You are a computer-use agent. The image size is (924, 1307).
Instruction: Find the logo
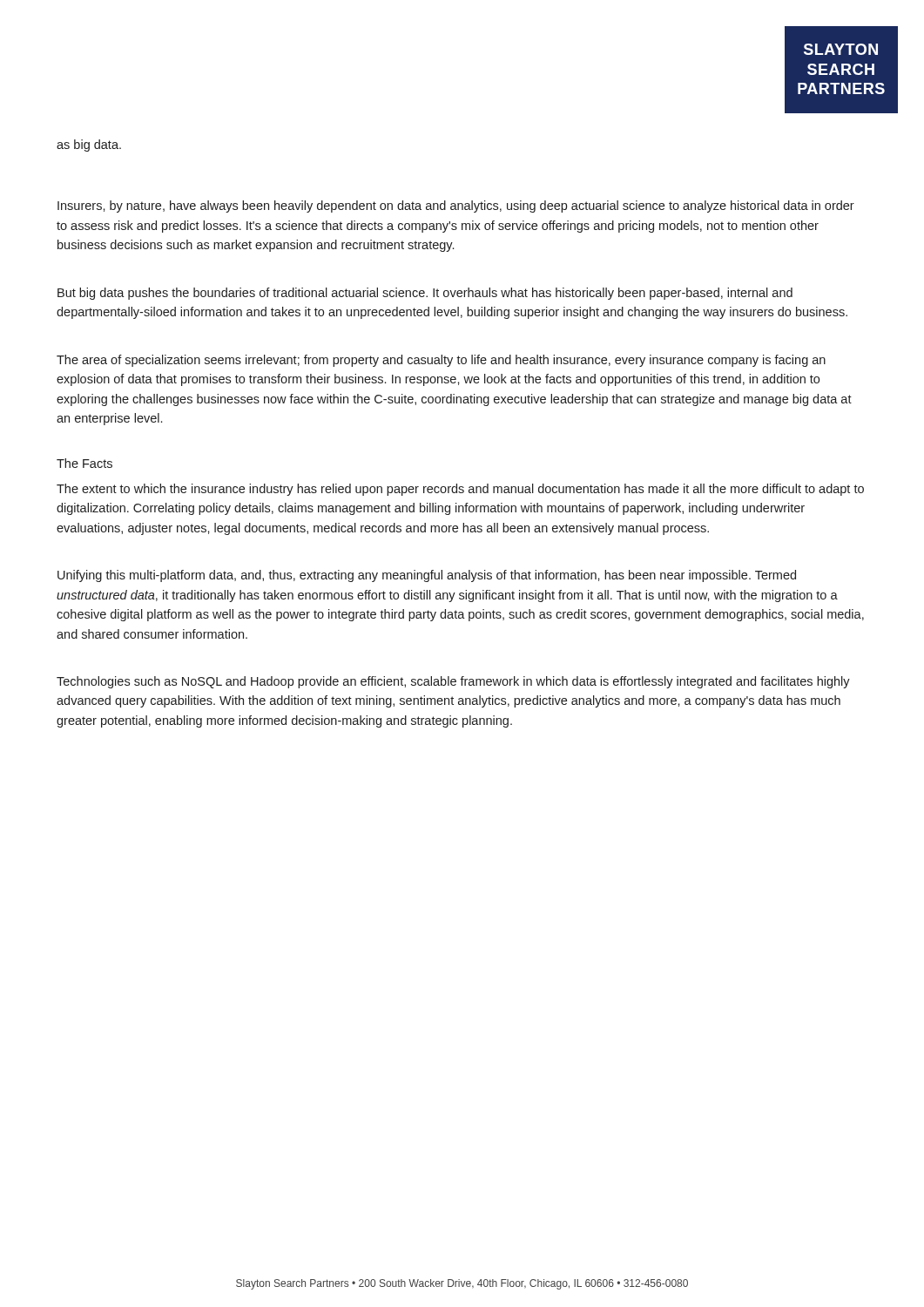[x=841, y=70]
